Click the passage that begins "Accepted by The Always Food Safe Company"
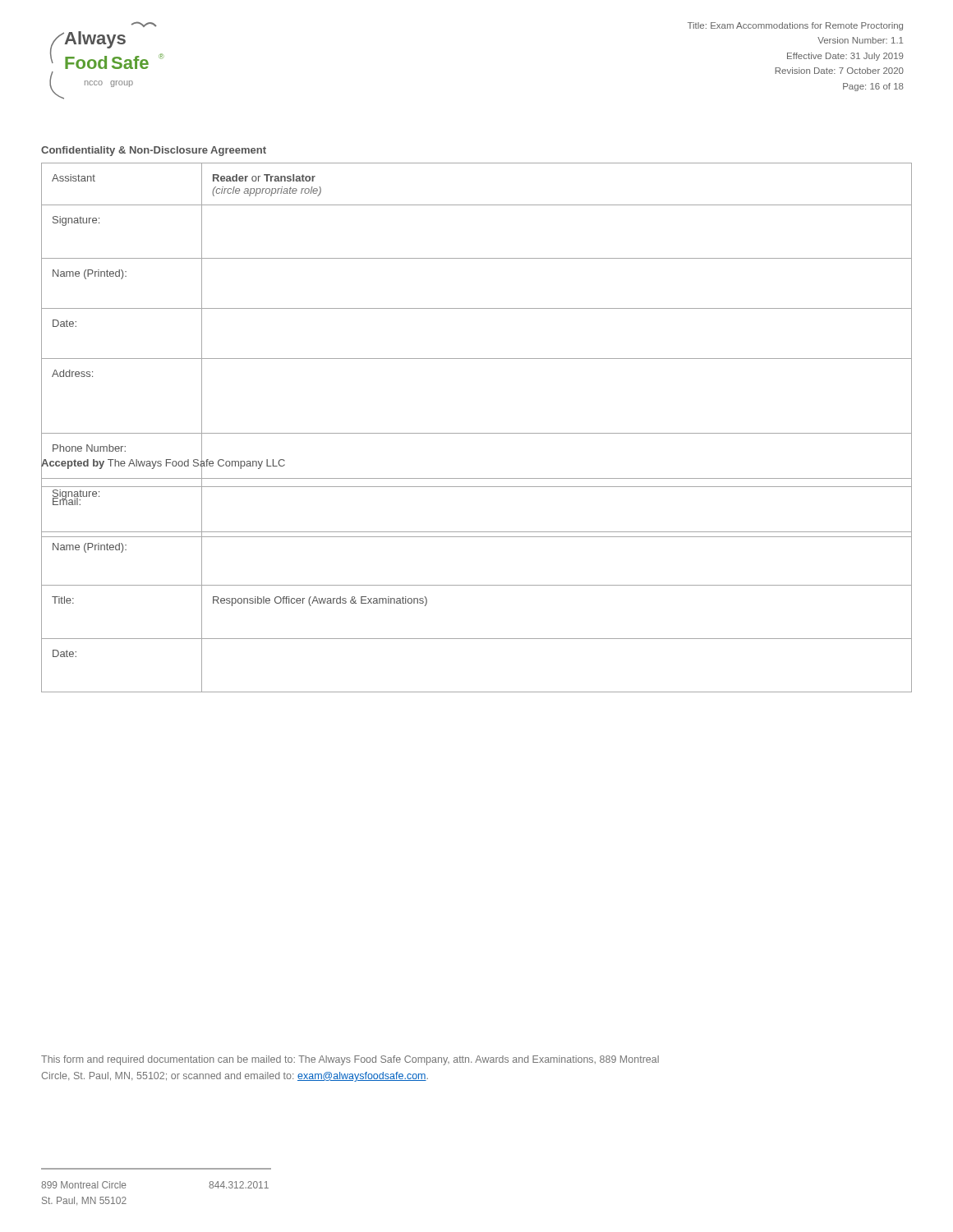 coord(163,463)
